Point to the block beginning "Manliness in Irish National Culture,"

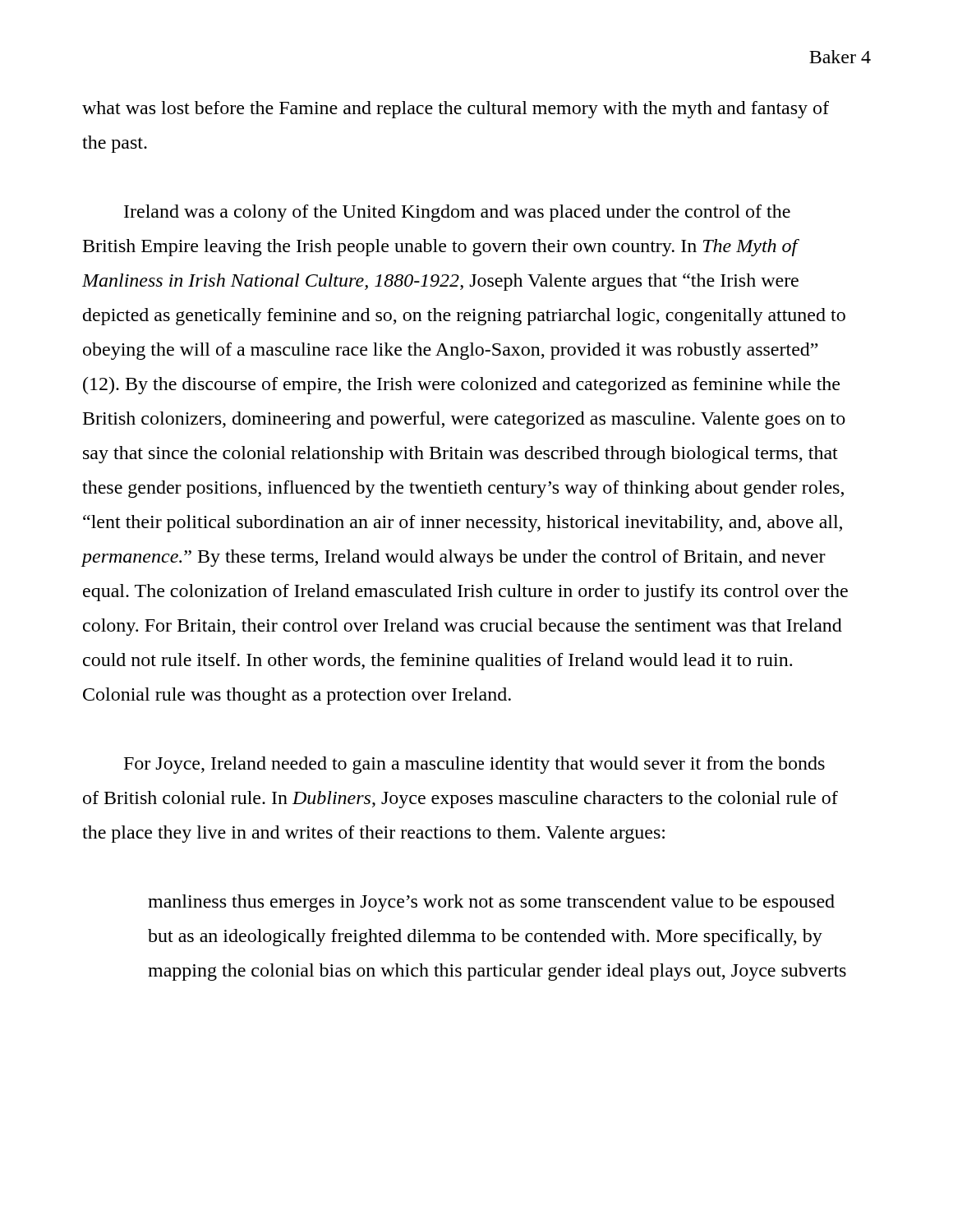(441, 280)
